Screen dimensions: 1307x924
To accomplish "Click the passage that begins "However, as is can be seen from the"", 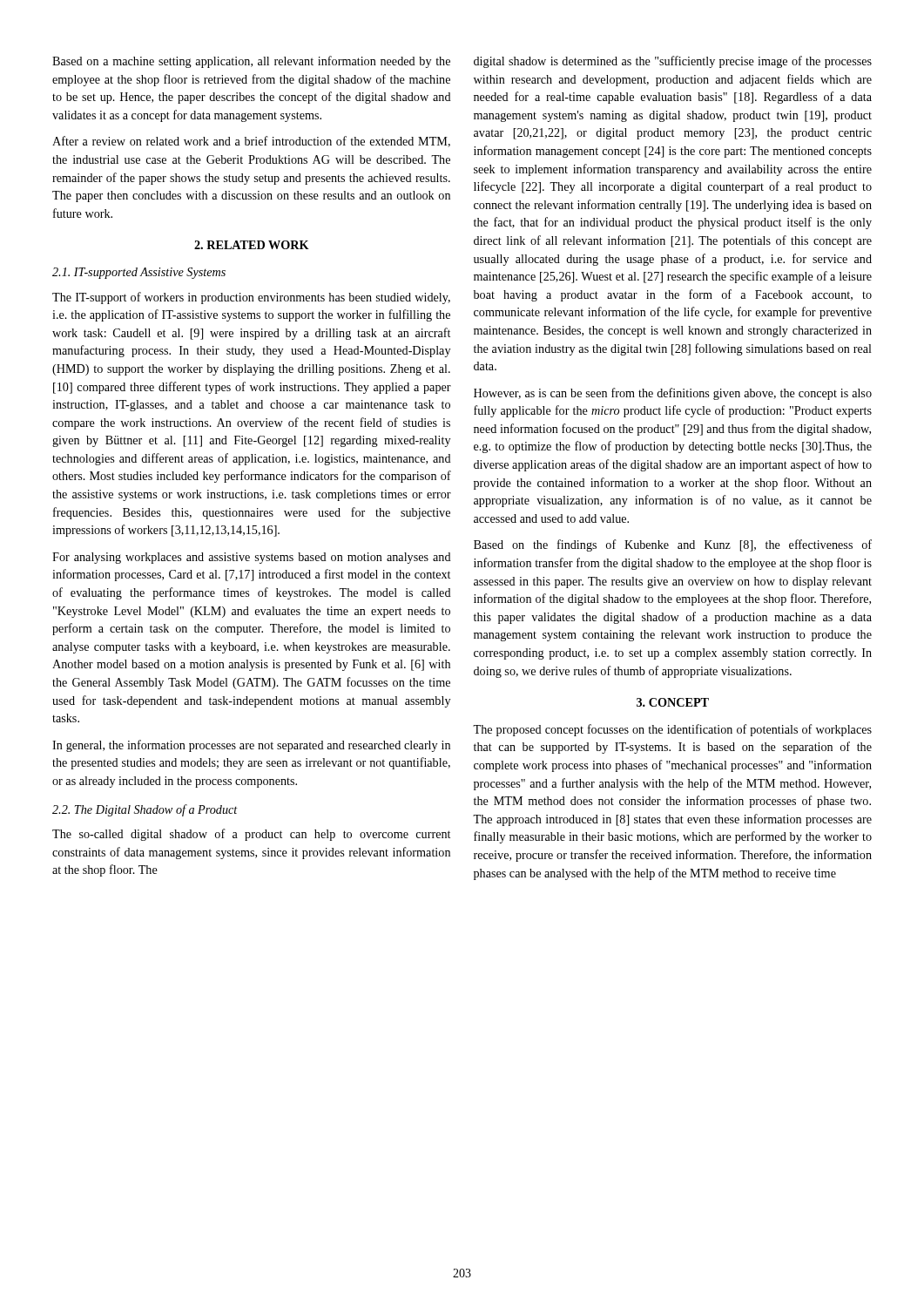I will click(673, 456).
